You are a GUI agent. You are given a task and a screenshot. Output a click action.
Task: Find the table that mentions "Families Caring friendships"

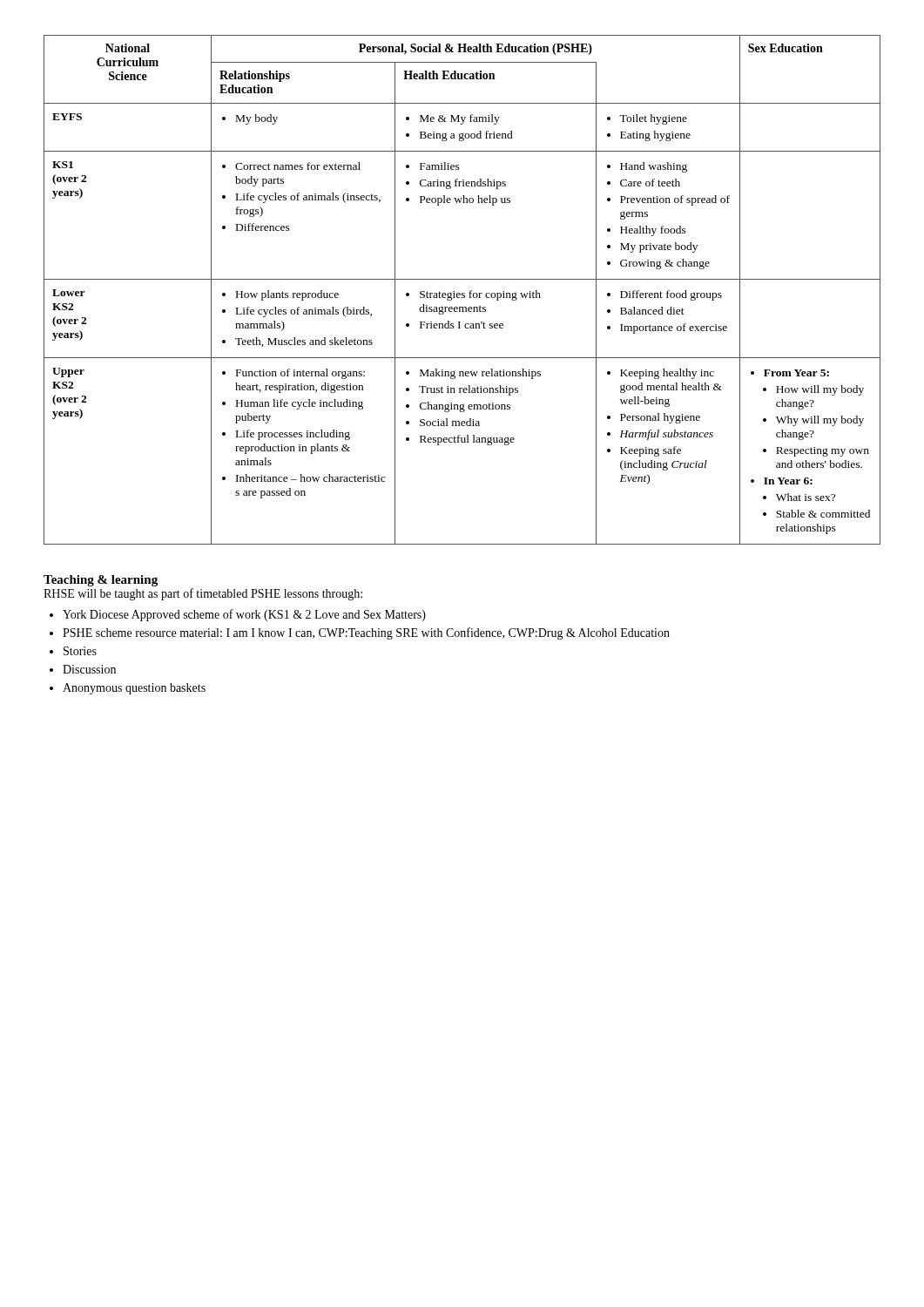[462, 290]
